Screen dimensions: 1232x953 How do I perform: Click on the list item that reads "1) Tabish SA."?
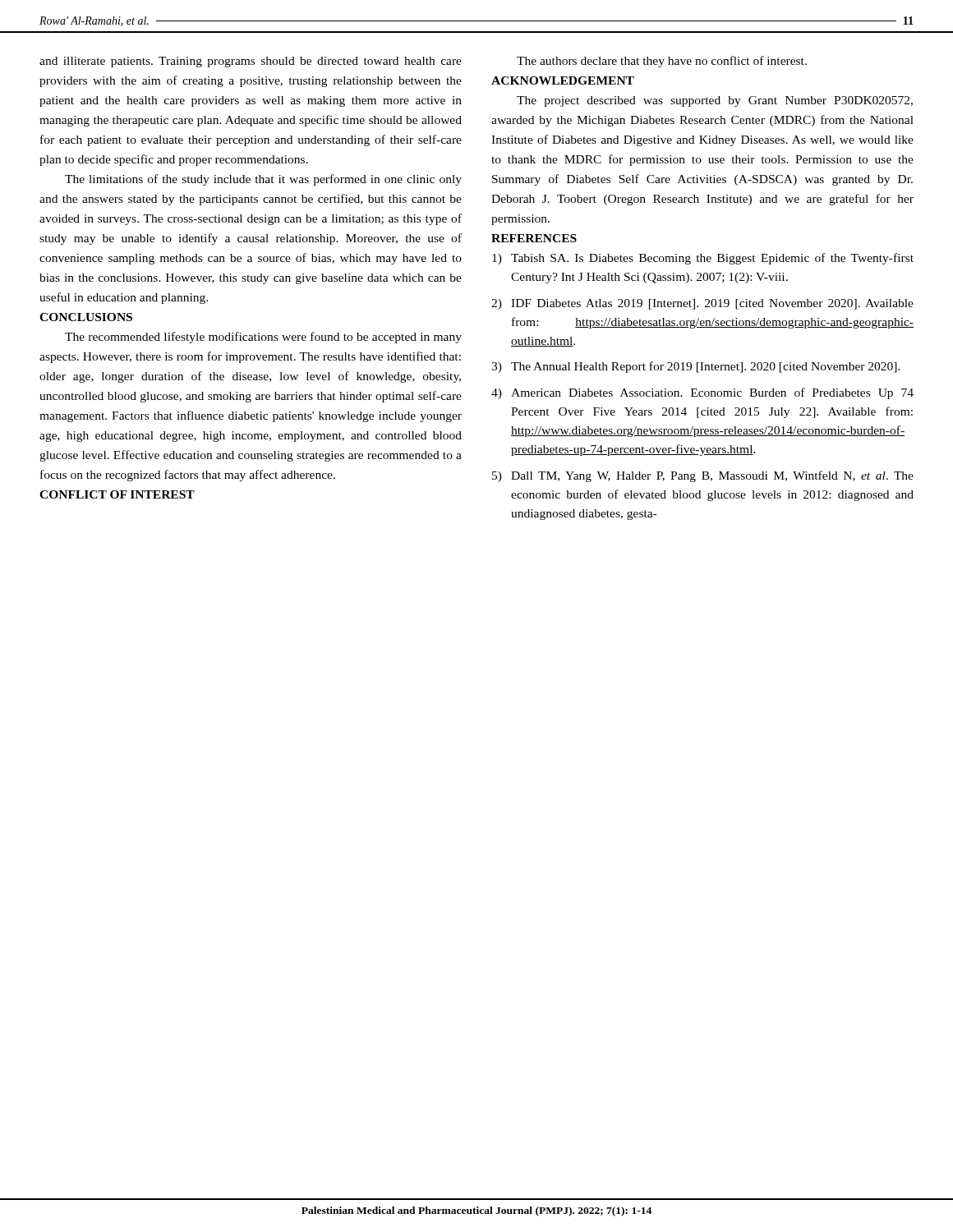tap(702, 267)
